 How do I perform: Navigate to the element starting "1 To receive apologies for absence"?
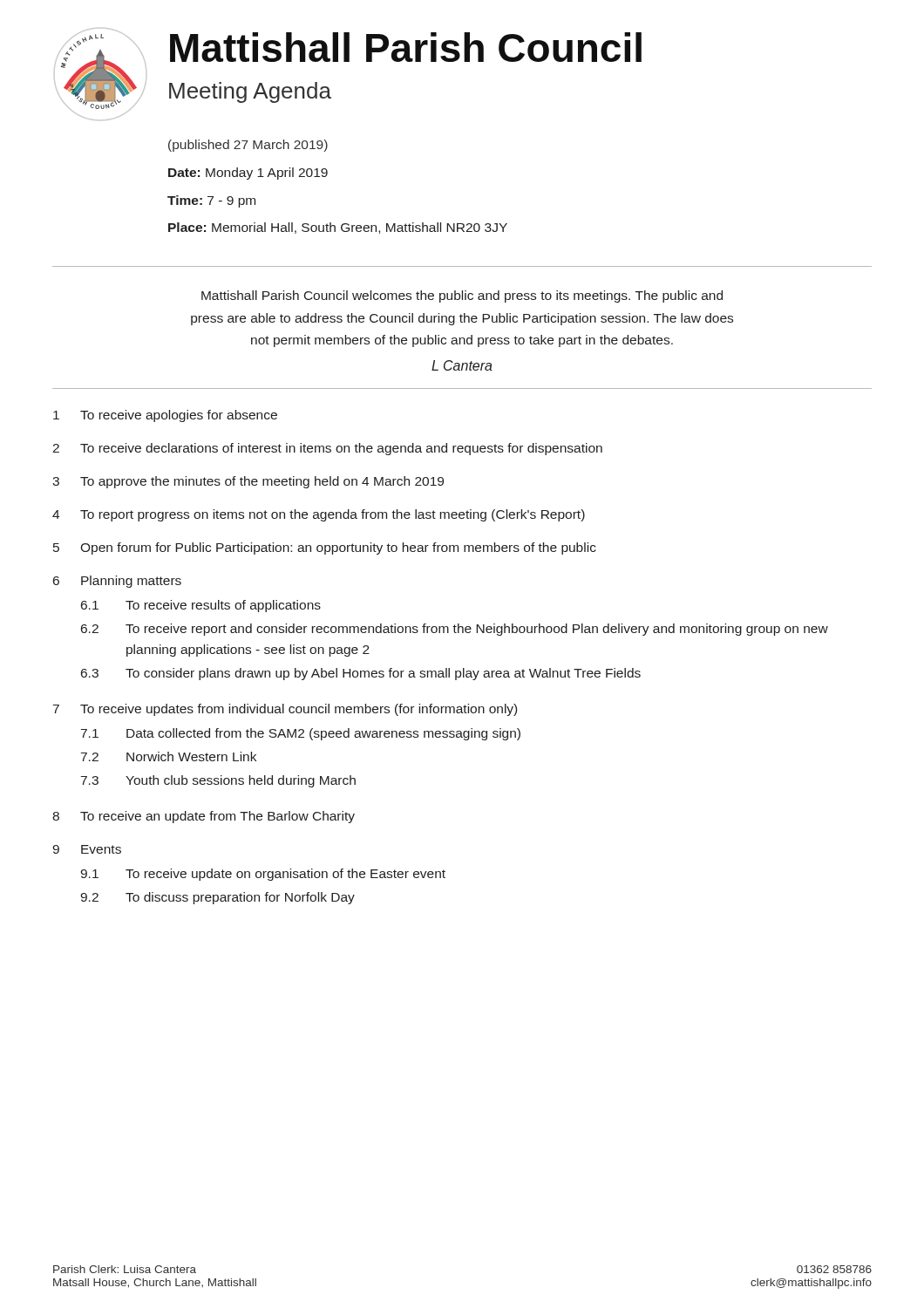[x=165, y=416]
